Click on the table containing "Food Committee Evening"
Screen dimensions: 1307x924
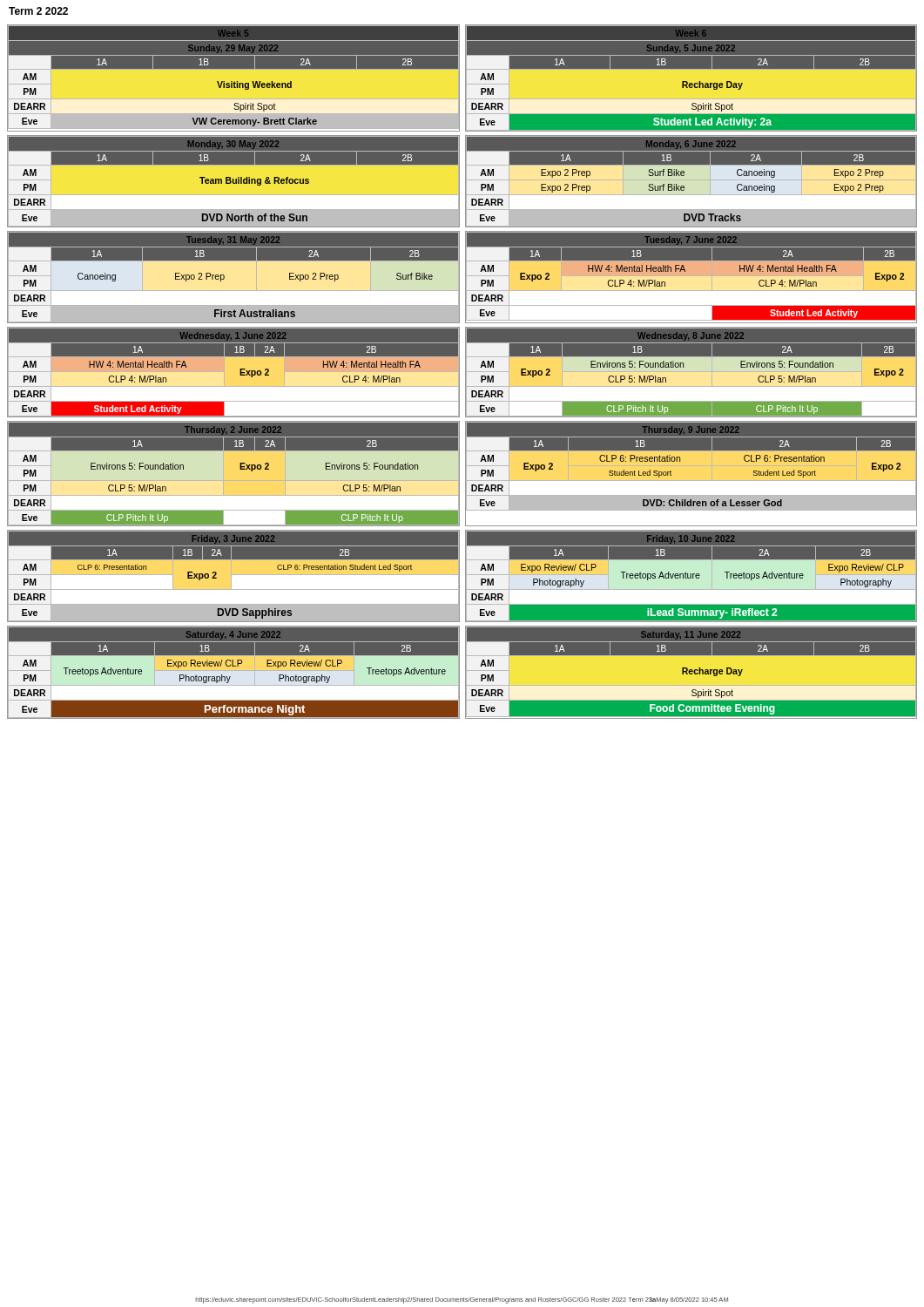691,672
